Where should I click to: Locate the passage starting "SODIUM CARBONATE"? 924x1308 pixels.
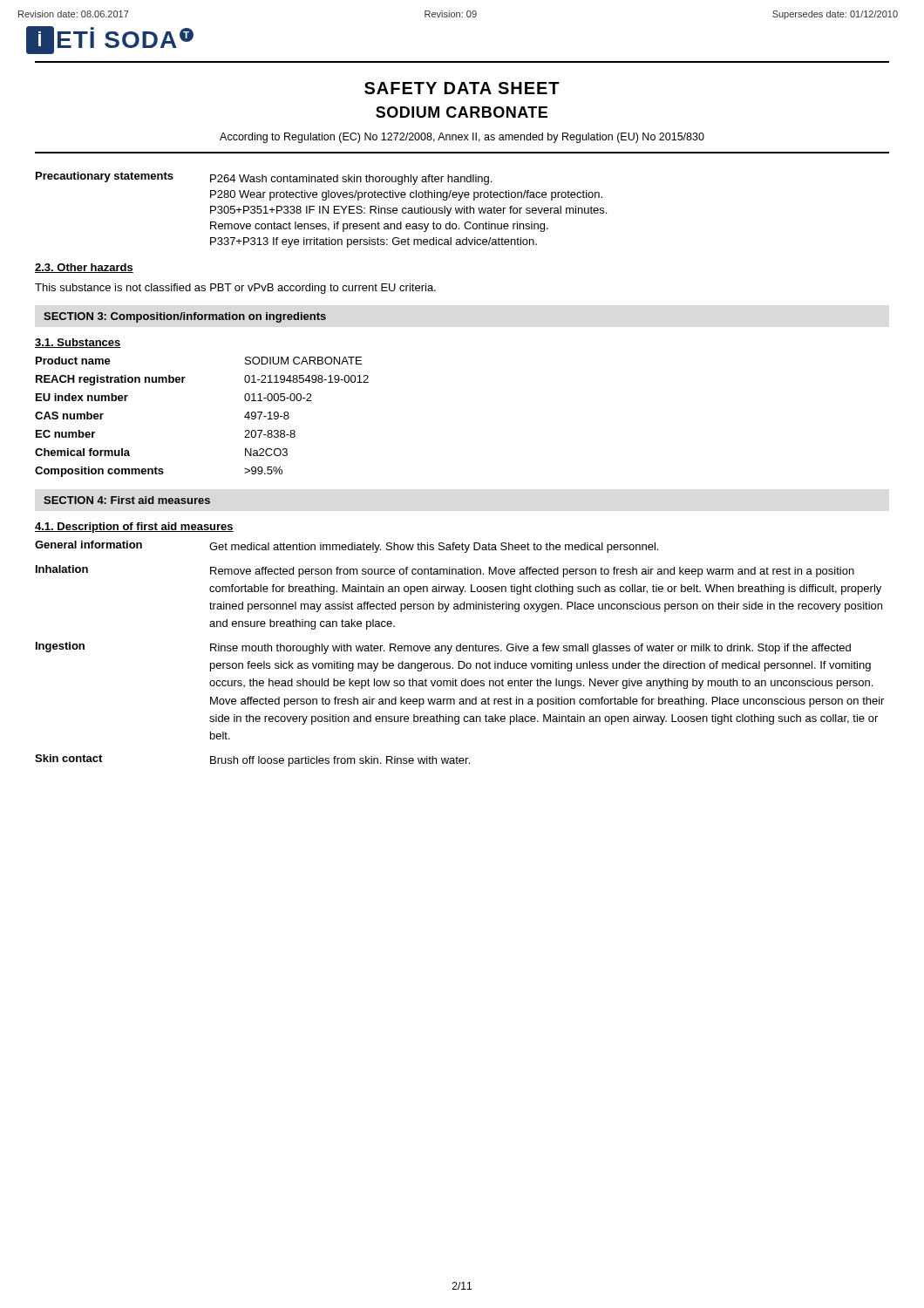point(462,112)
